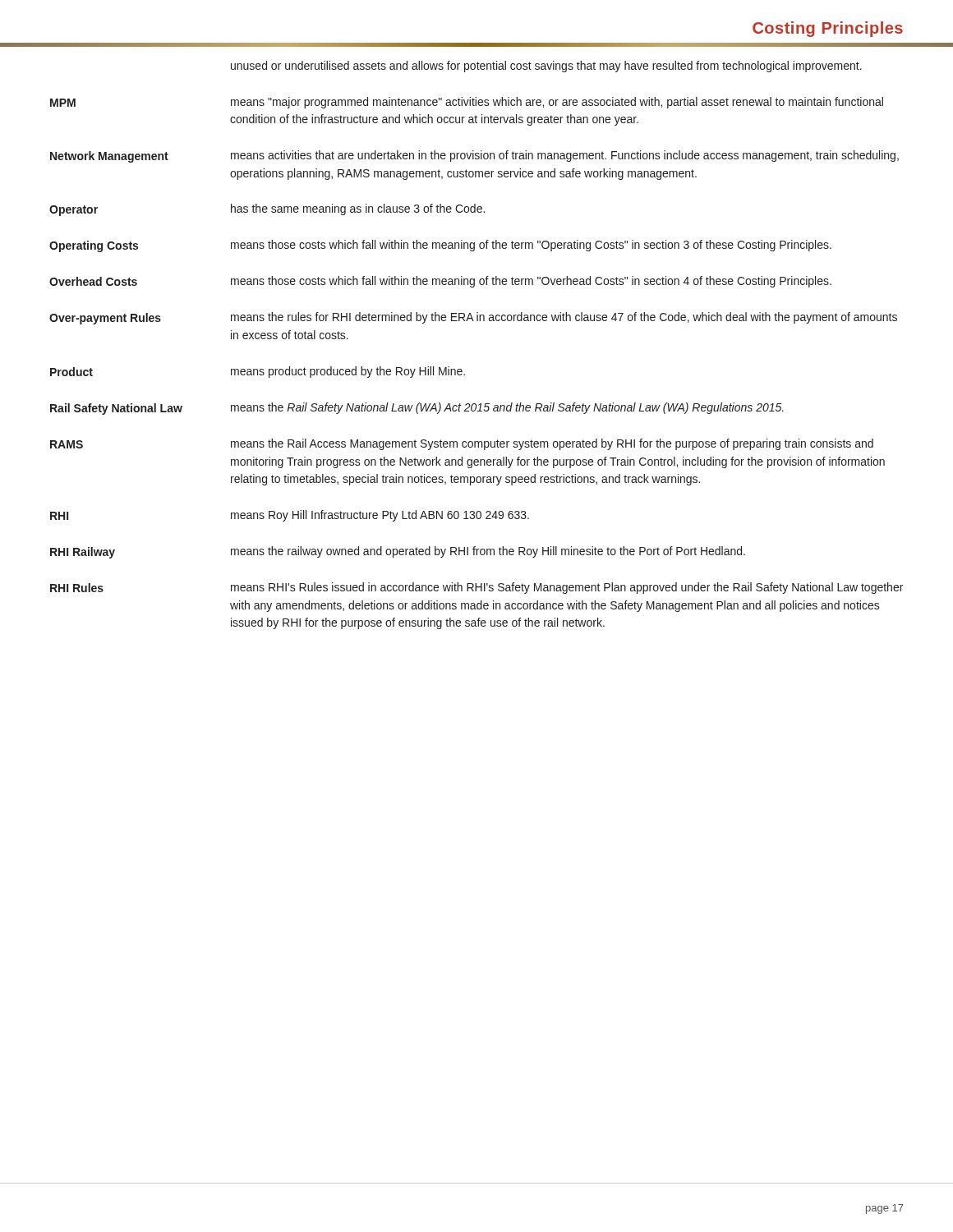
Task: Click on the list item containing "RHI Railway means the railway"
Action: click(x=476, y=552)
